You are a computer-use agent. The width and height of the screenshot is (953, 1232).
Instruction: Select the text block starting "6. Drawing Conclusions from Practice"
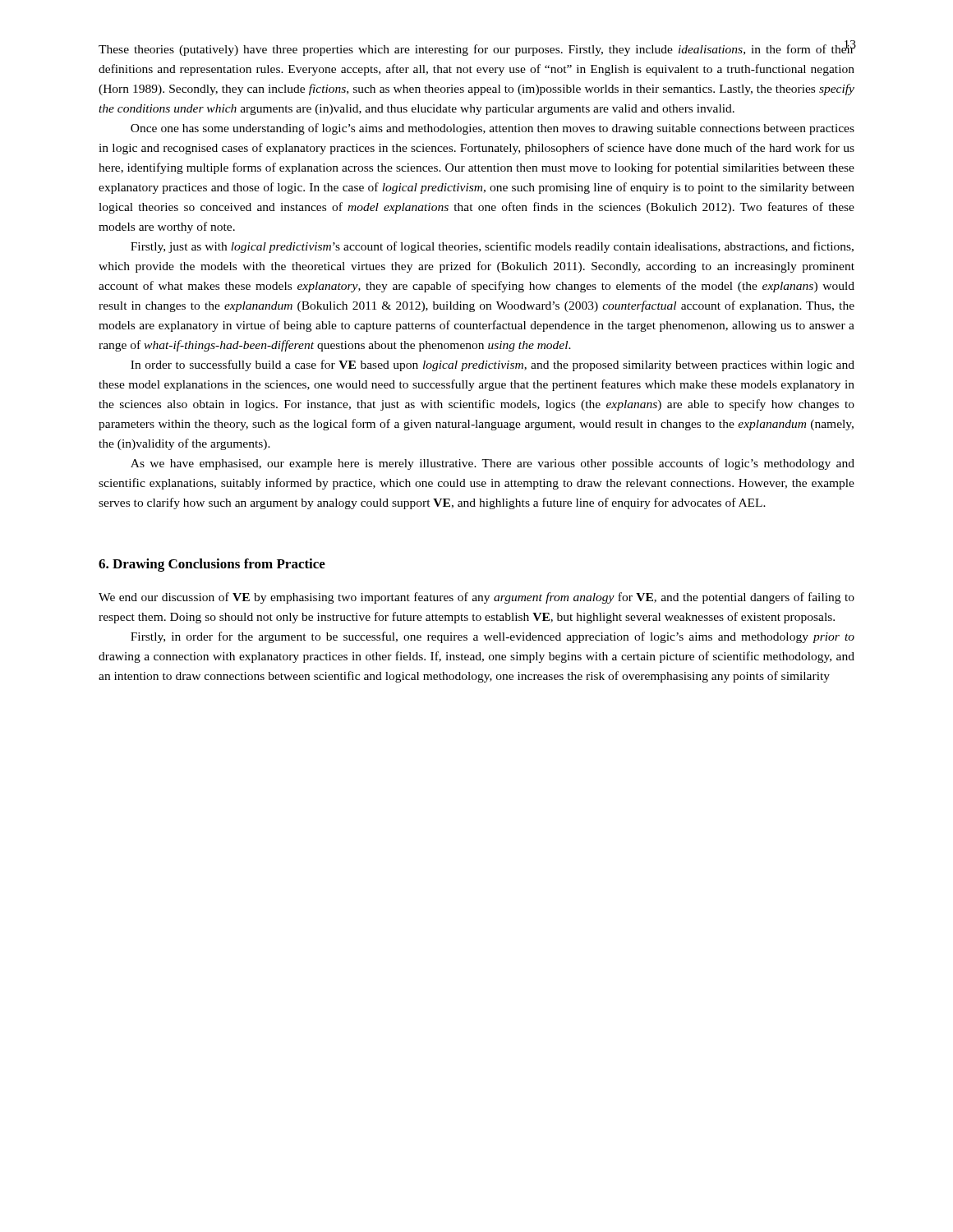pos(212,564)
